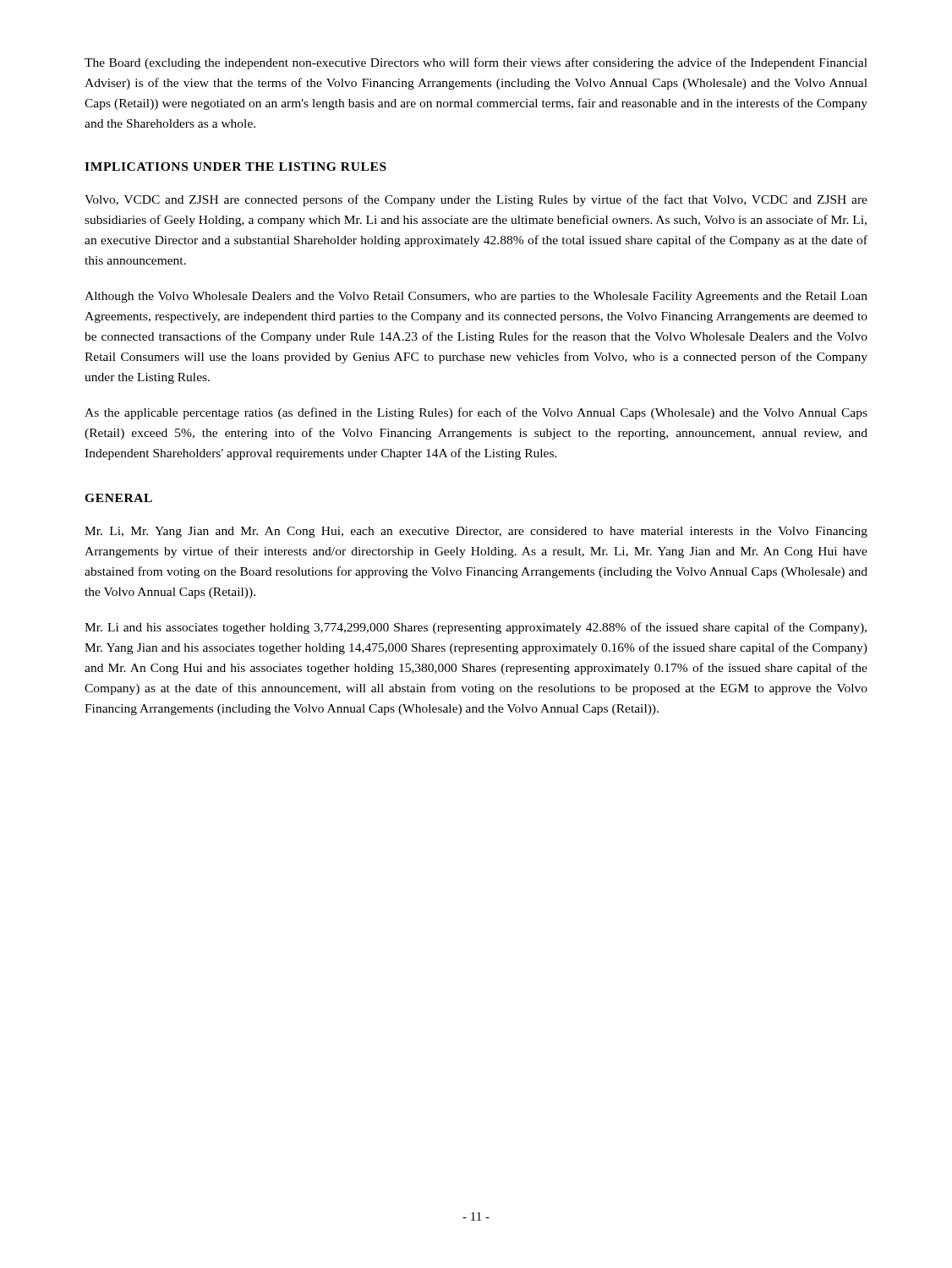The image size is (952, 1268).
Task: Locate the text block containing "Volvo, VCDC and ZJSH are connected persons"
Action: tap(476, 230)
